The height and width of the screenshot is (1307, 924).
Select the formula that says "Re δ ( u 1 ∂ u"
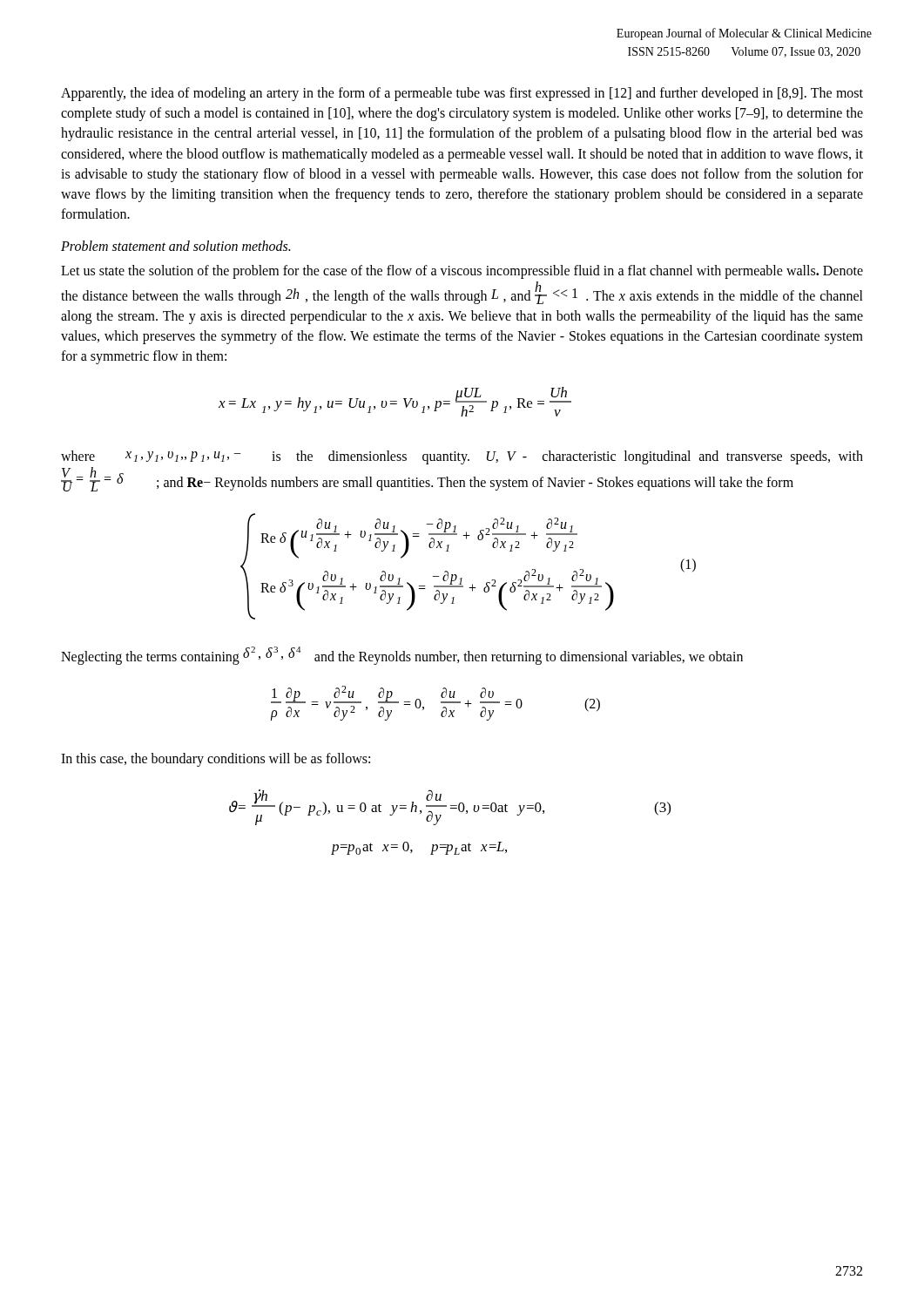(x=462, y=569)
